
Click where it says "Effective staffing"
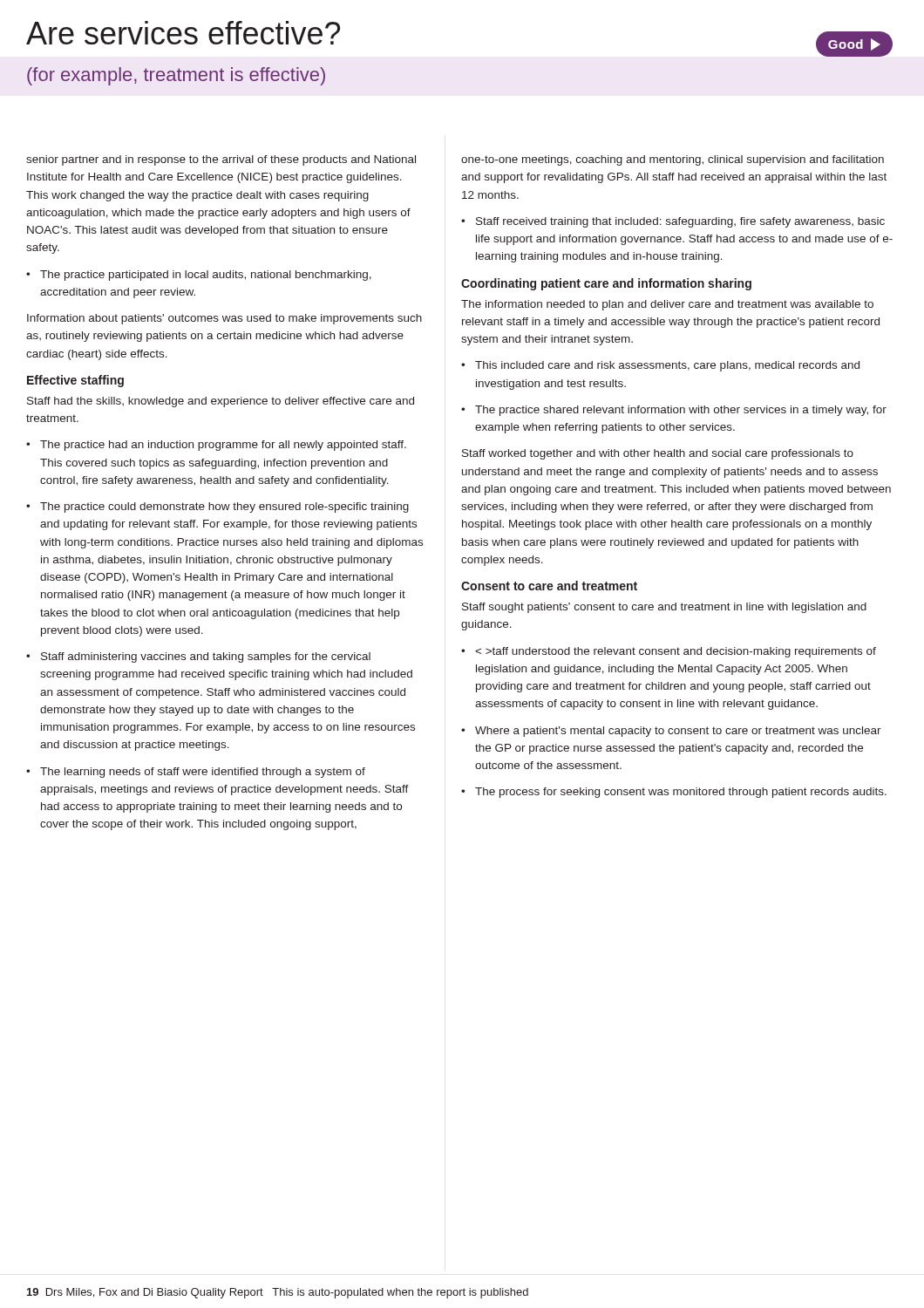(75, 380)
